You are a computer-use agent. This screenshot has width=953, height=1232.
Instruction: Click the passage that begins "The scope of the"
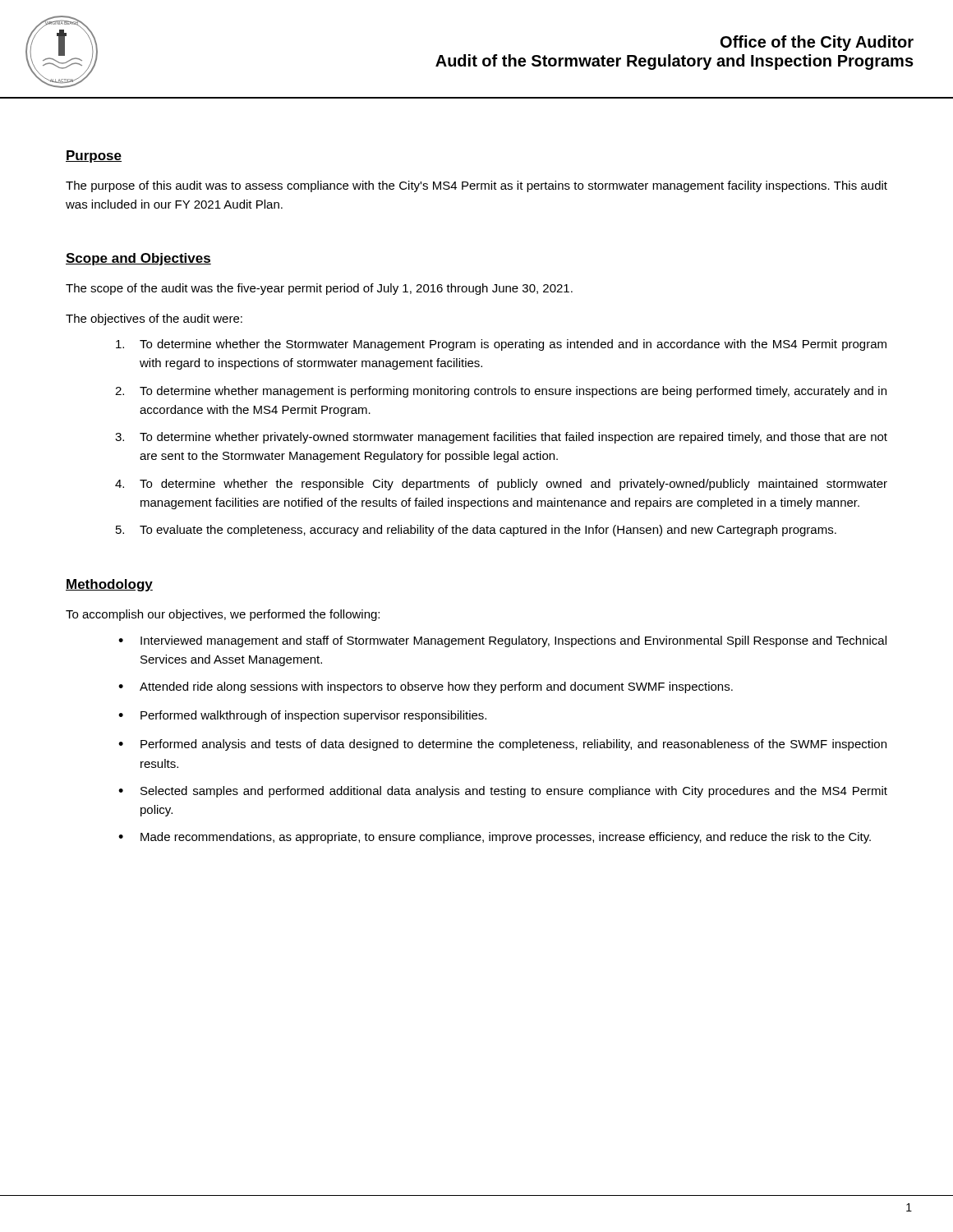pyautogui.click(x=320, y=287)
